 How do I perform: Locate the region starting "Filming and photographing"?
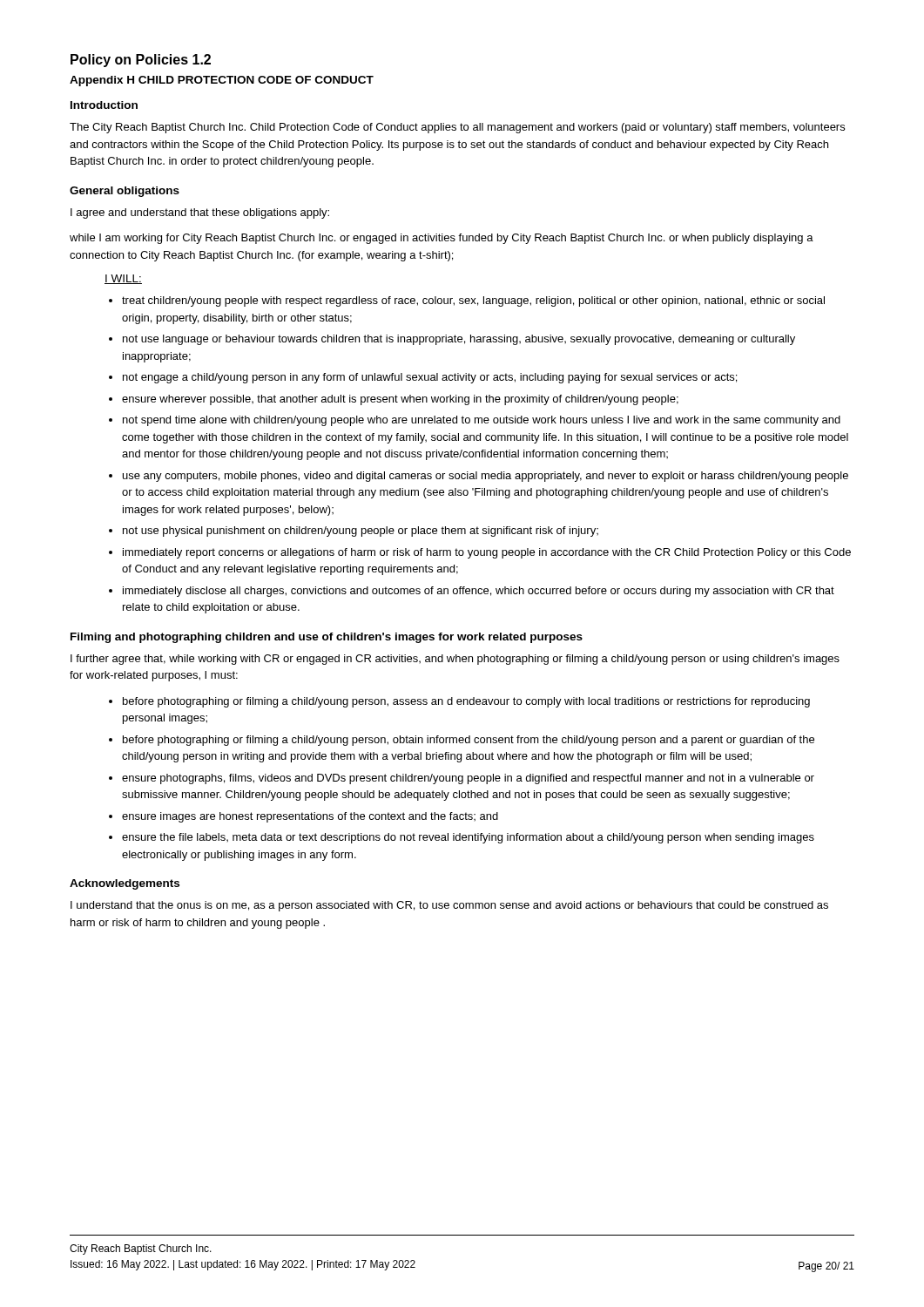click(x=326, y=636)
